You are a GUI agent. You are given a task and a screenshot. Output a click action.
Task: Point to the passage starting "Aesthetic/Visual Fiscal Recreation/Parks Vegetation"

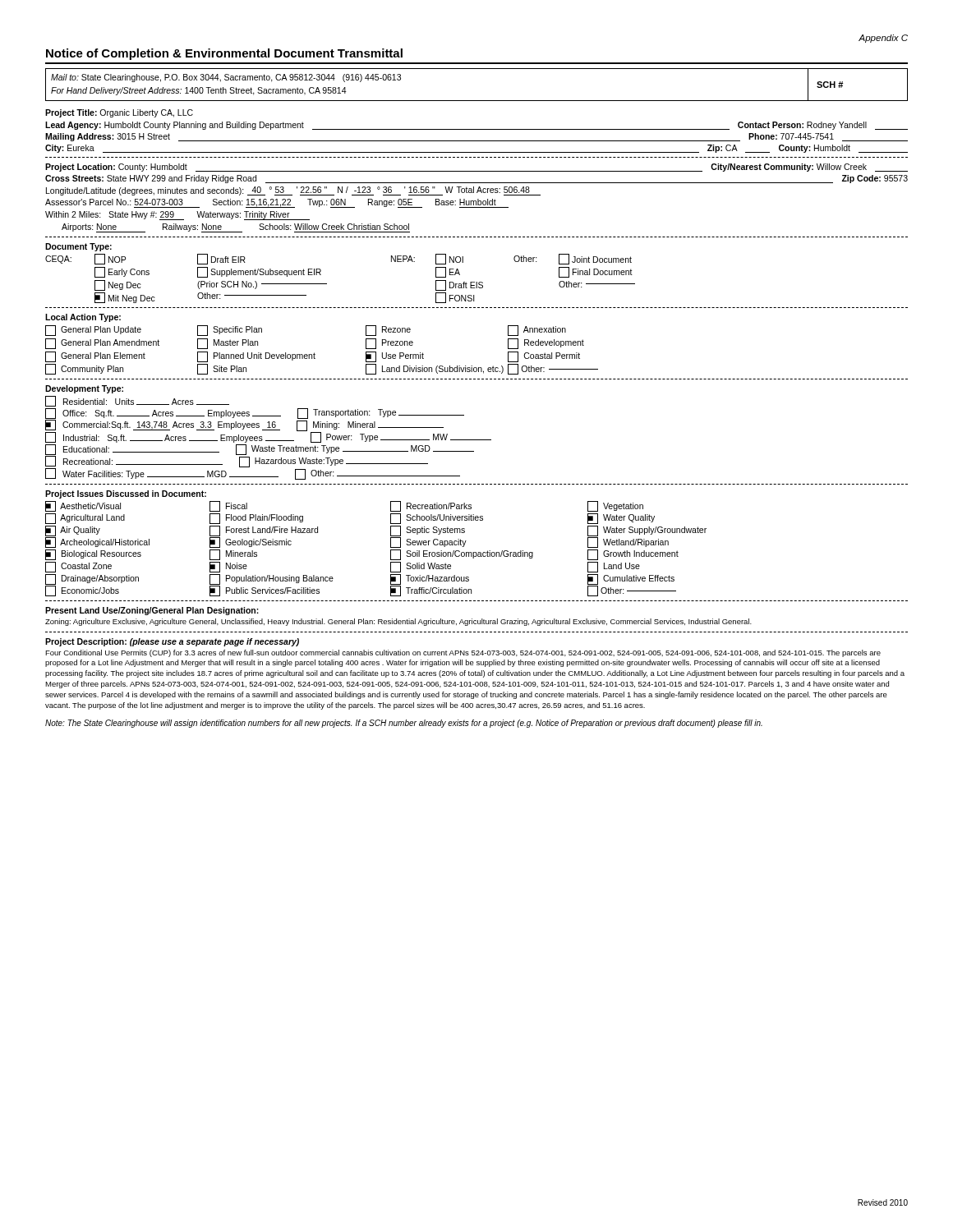476,549
